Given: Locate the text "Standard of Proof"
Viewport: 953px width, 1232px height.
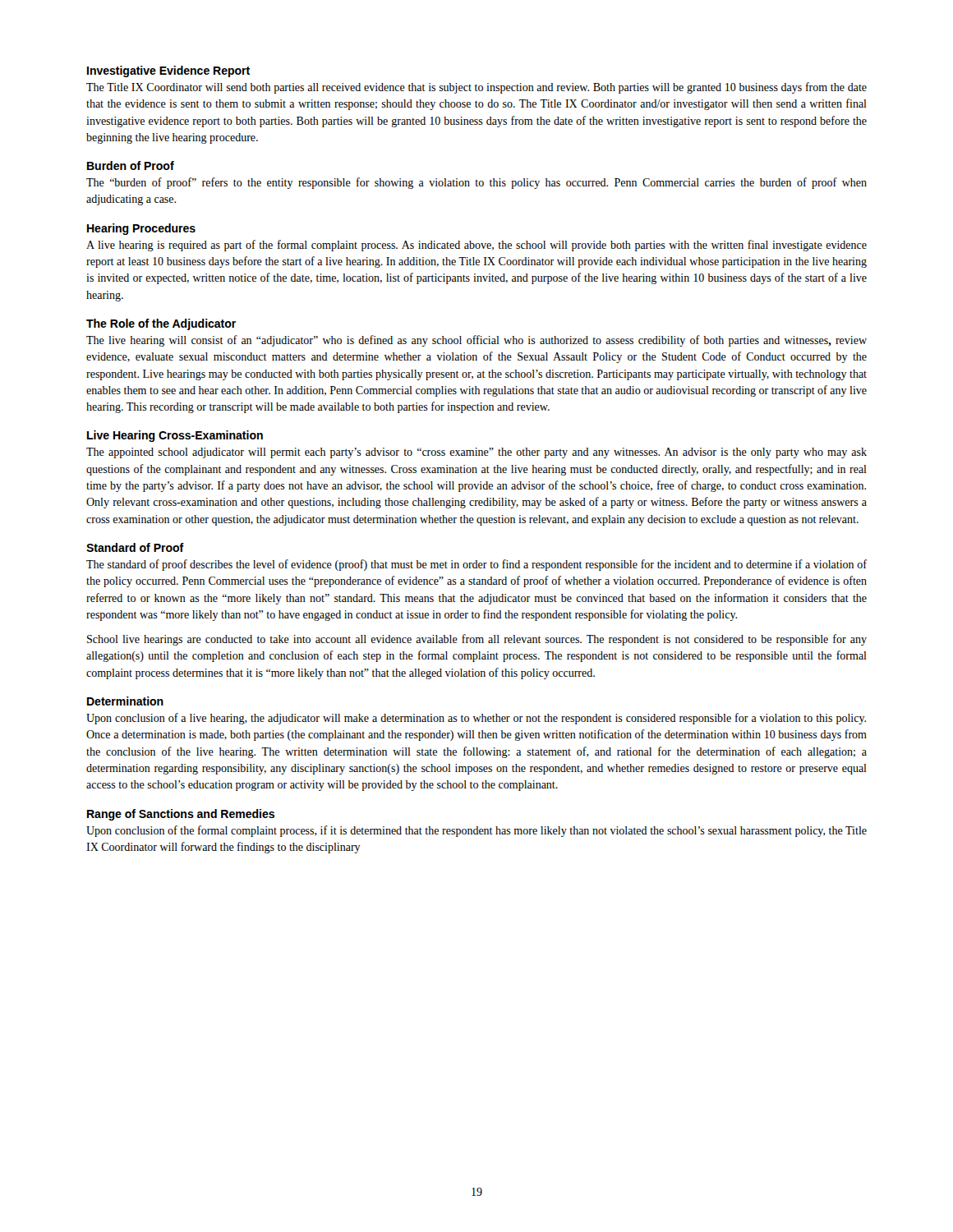Looking at the screenshot, I should 135,548.
